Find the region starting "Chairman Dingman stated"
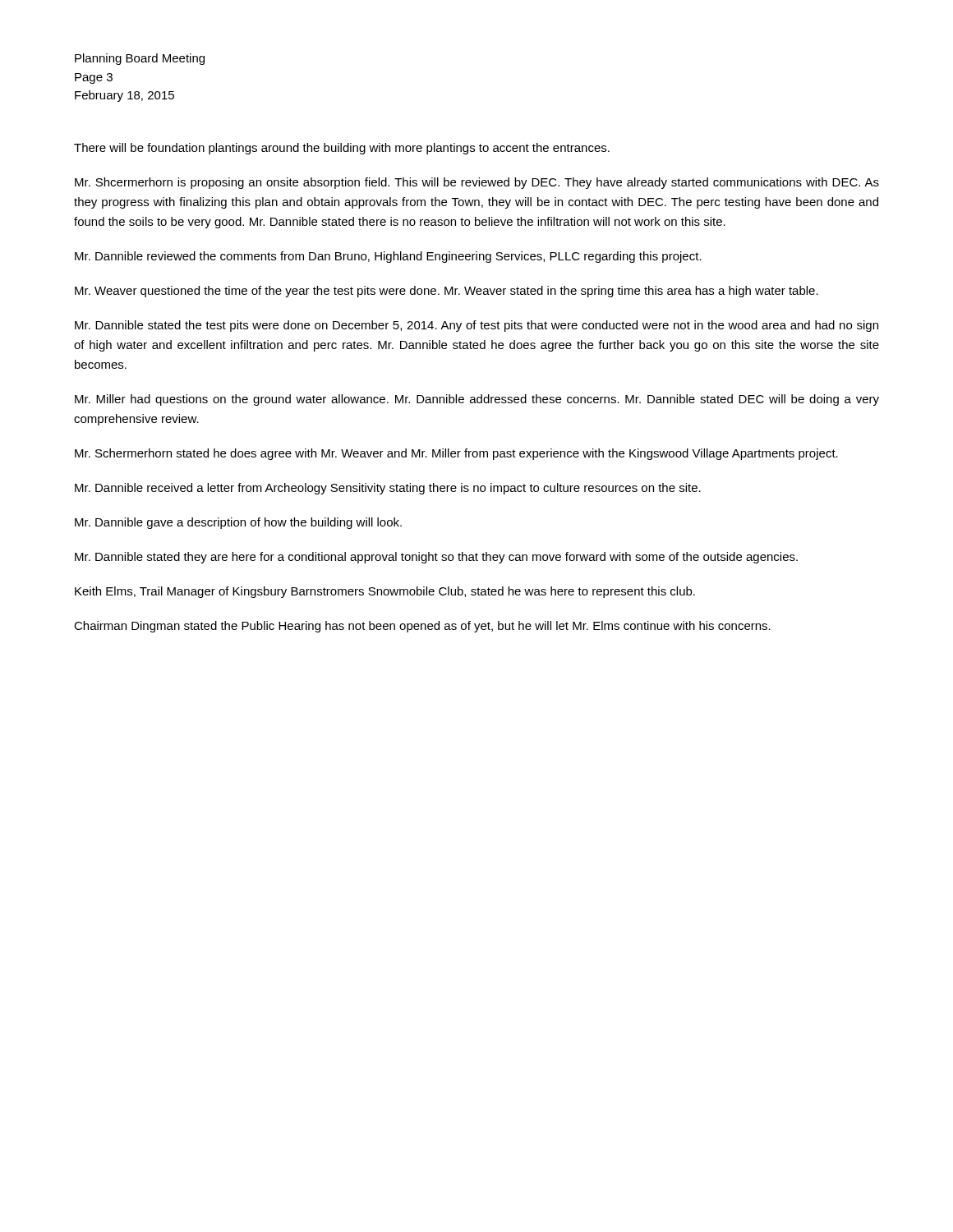Image resolution: width=953 pixels, height=1232 pixels. pyautogui.click(x=423, y=625)
